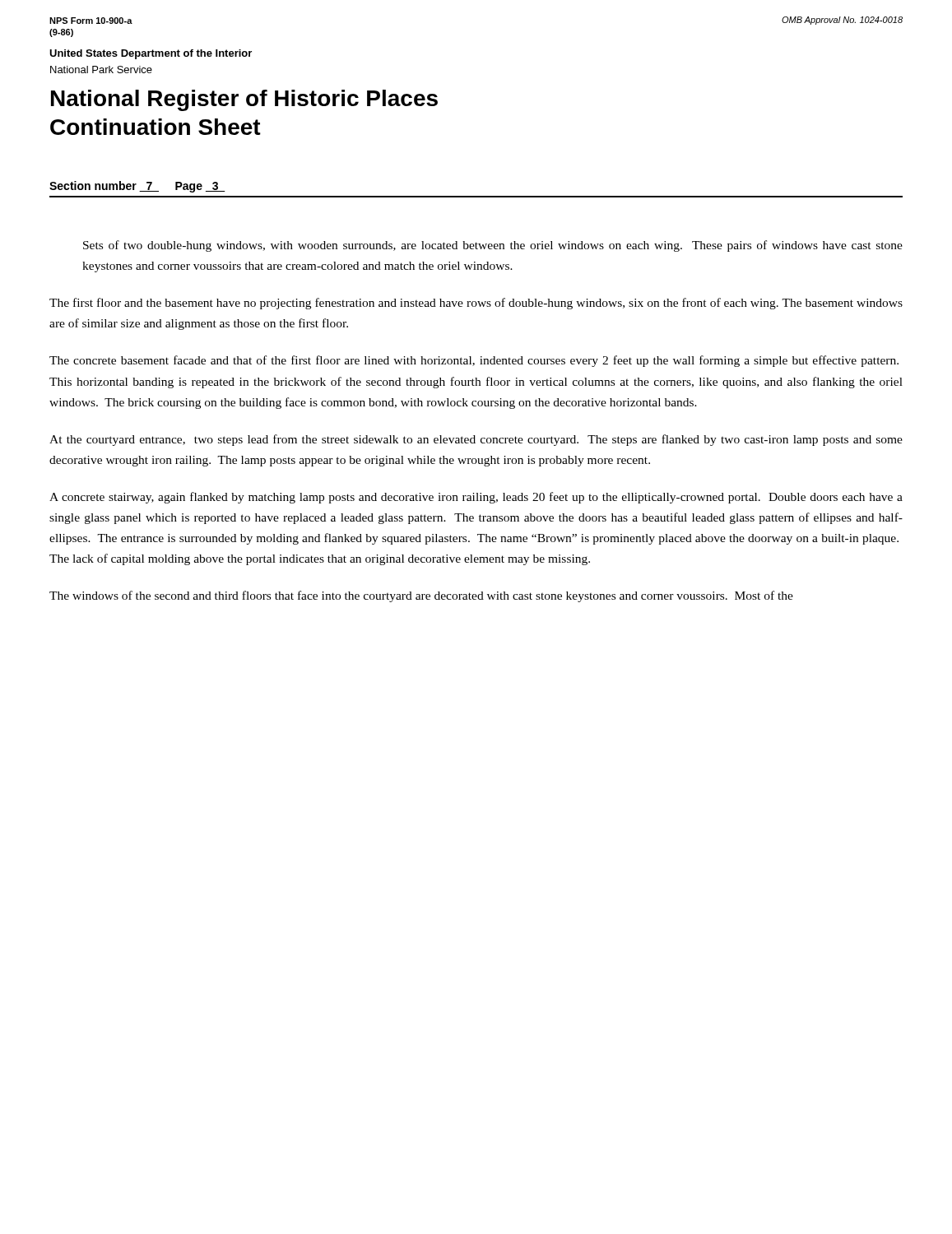Select the text starting "The first floor"
952x1234 pixels.
tap(476, 313)
